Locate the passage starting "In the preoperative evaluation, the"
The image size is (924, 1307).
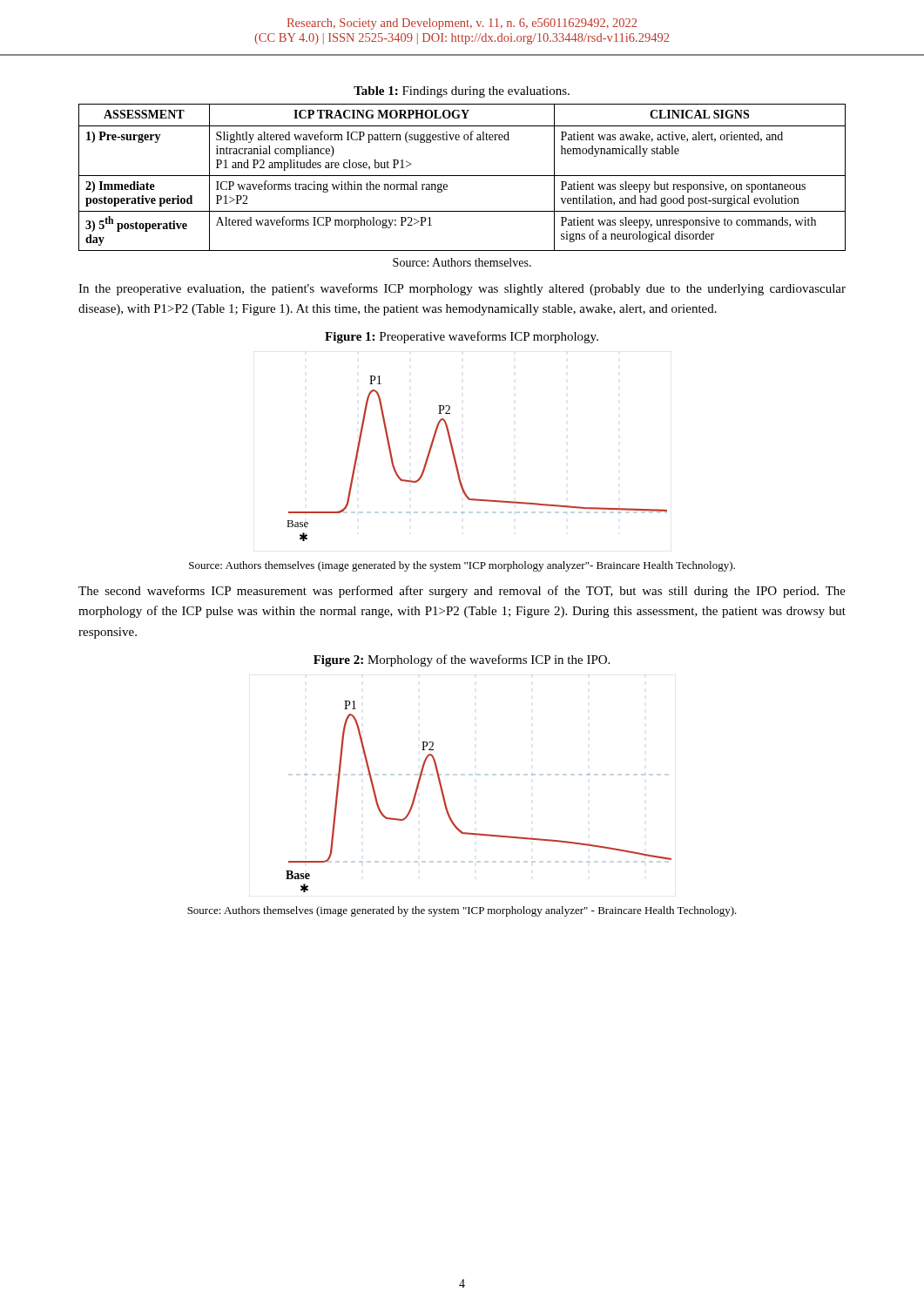tap(462, 298)
